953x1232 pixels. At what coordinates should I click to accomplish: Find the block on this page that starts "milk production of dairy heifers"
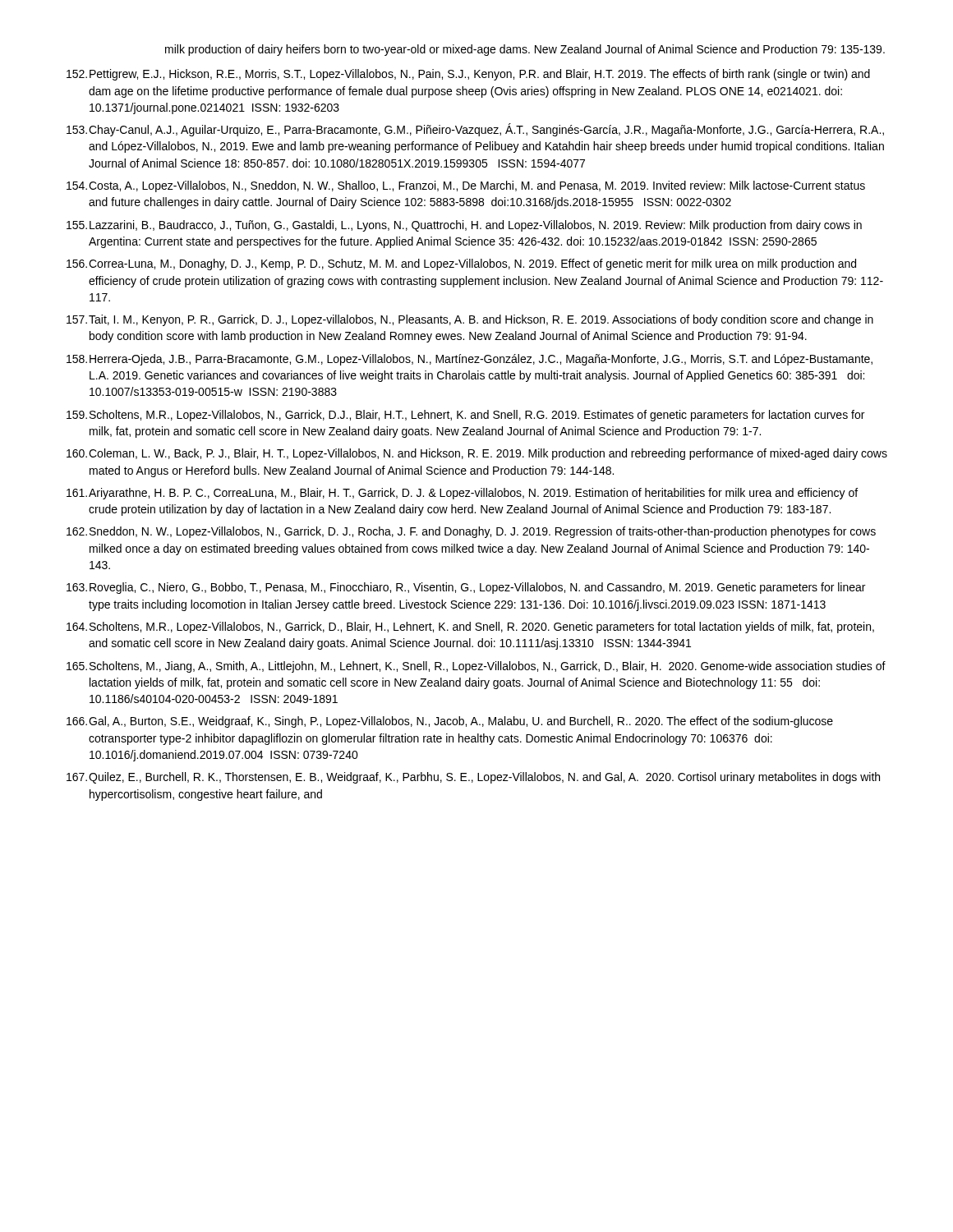525,49
